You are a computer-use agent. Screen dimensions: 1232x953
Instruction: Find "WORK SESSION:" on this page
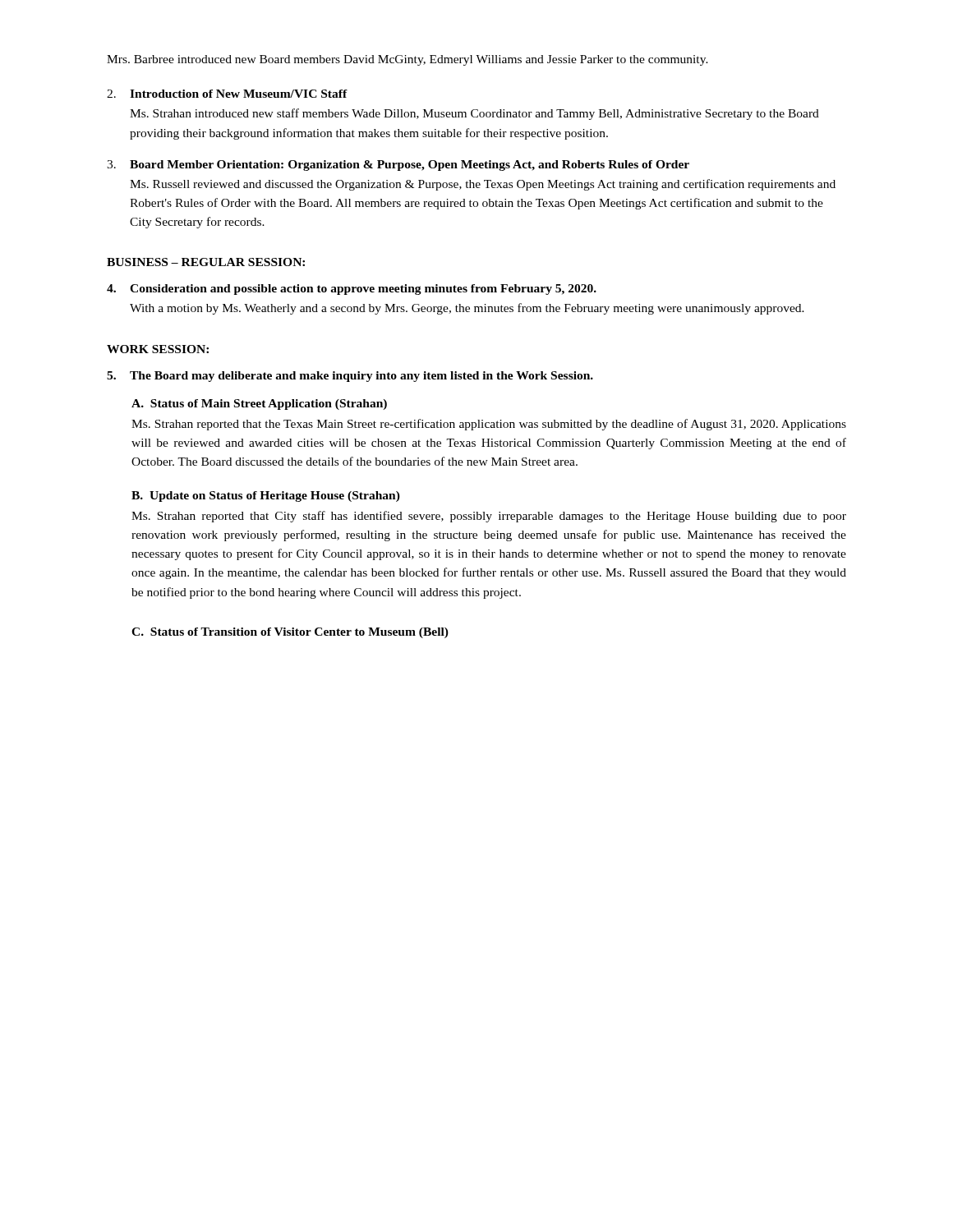pyautogui.click(x=158, y=349)
